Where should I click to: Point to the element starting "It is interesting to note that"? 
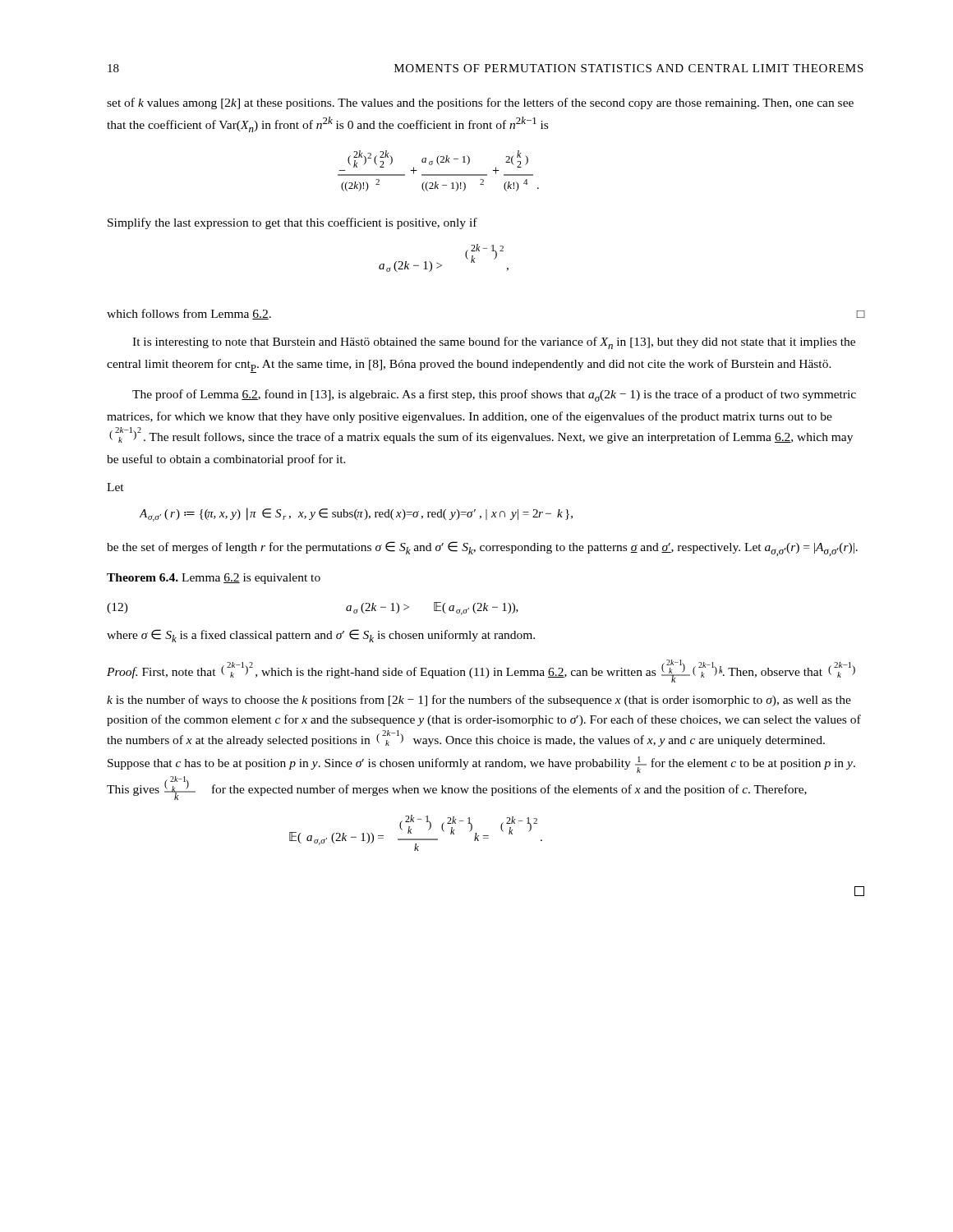click(x=486, y=354)
